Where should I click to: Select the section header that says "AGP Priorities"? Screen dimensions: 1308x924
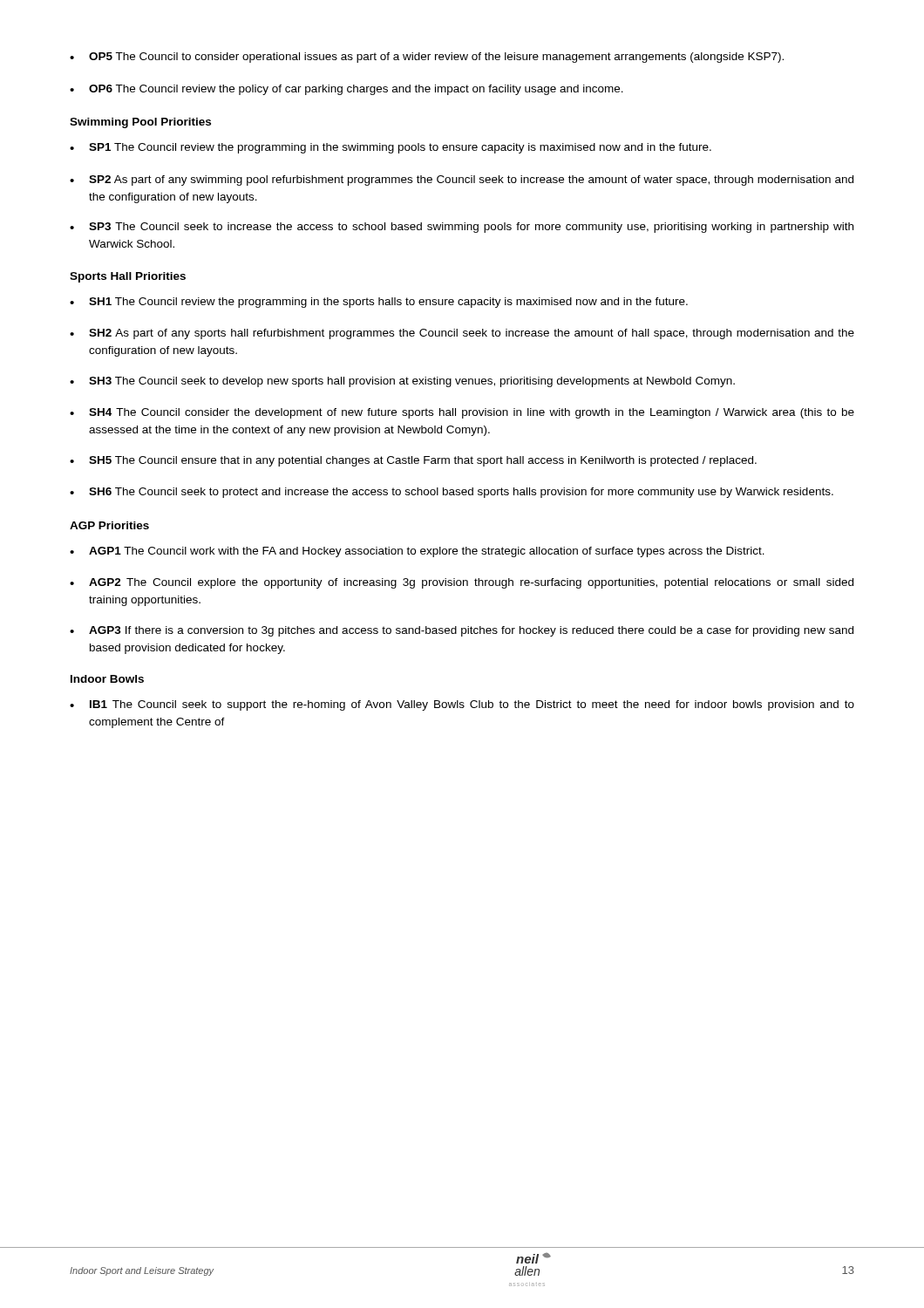110,525
